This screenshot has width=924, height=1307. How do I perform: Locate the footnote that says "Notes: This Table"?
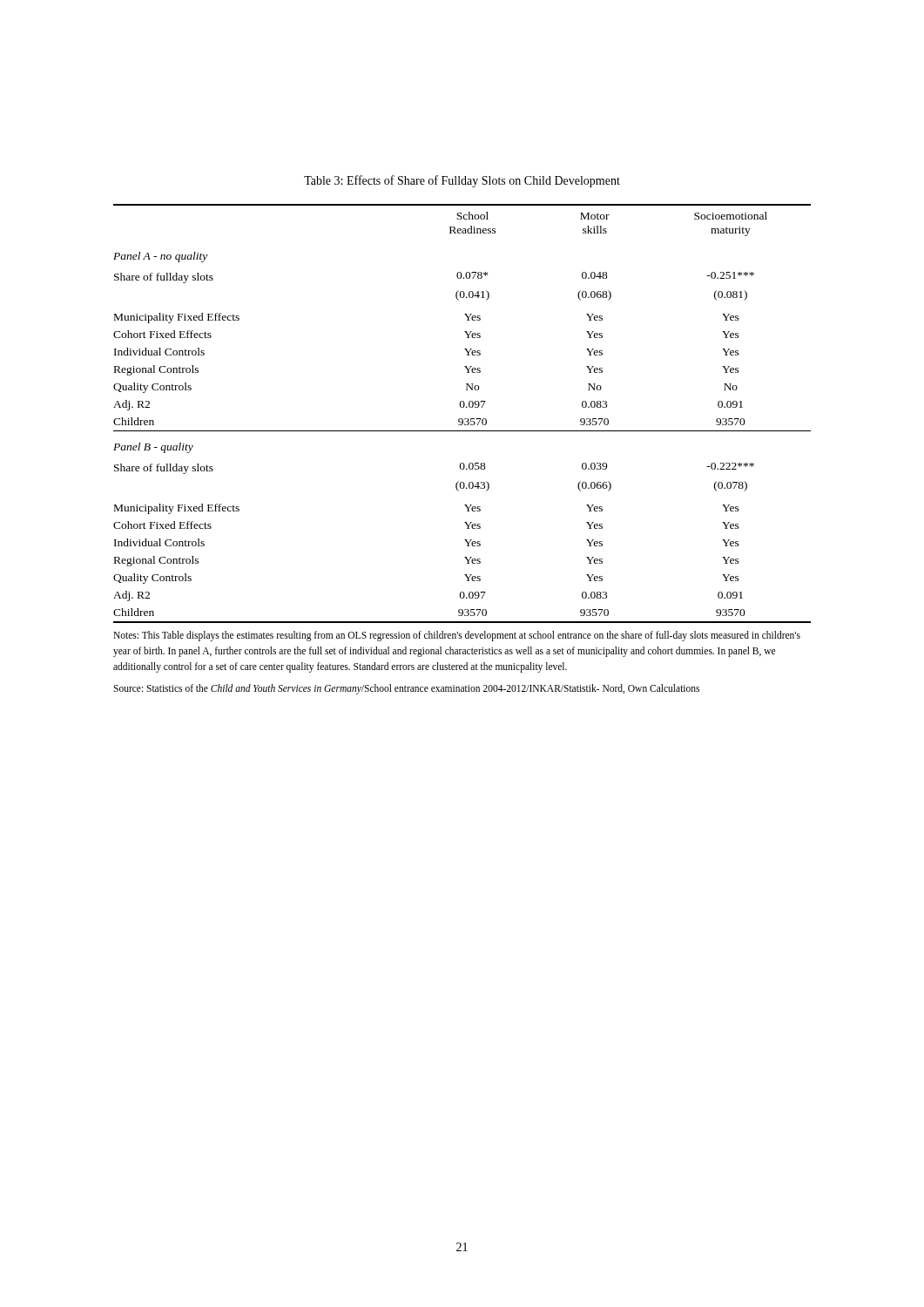pos(457,651)
